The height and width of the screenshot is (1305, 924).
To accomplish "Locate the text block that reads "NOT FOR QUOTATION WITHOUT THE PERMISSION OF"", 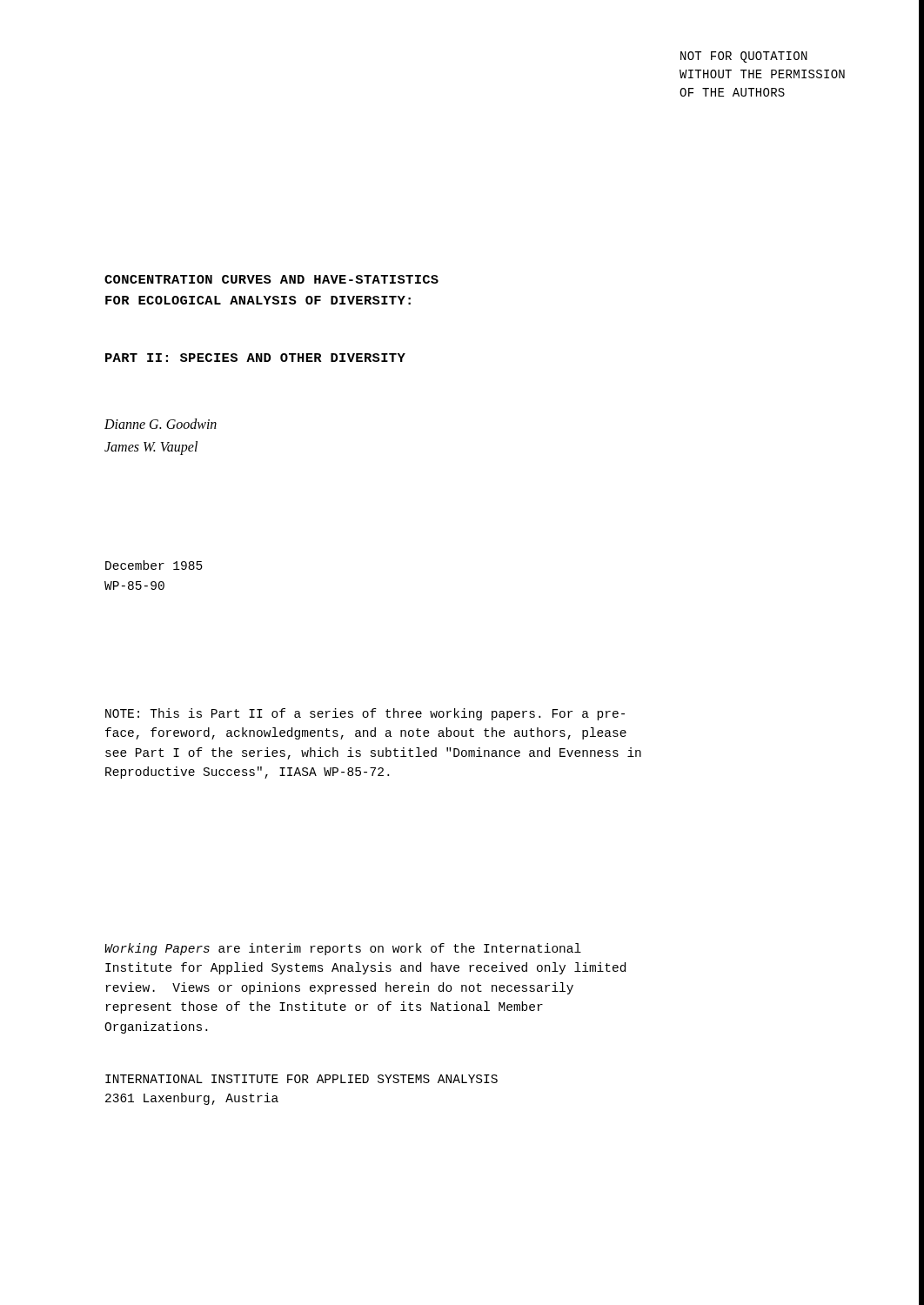I will point(763,75).
